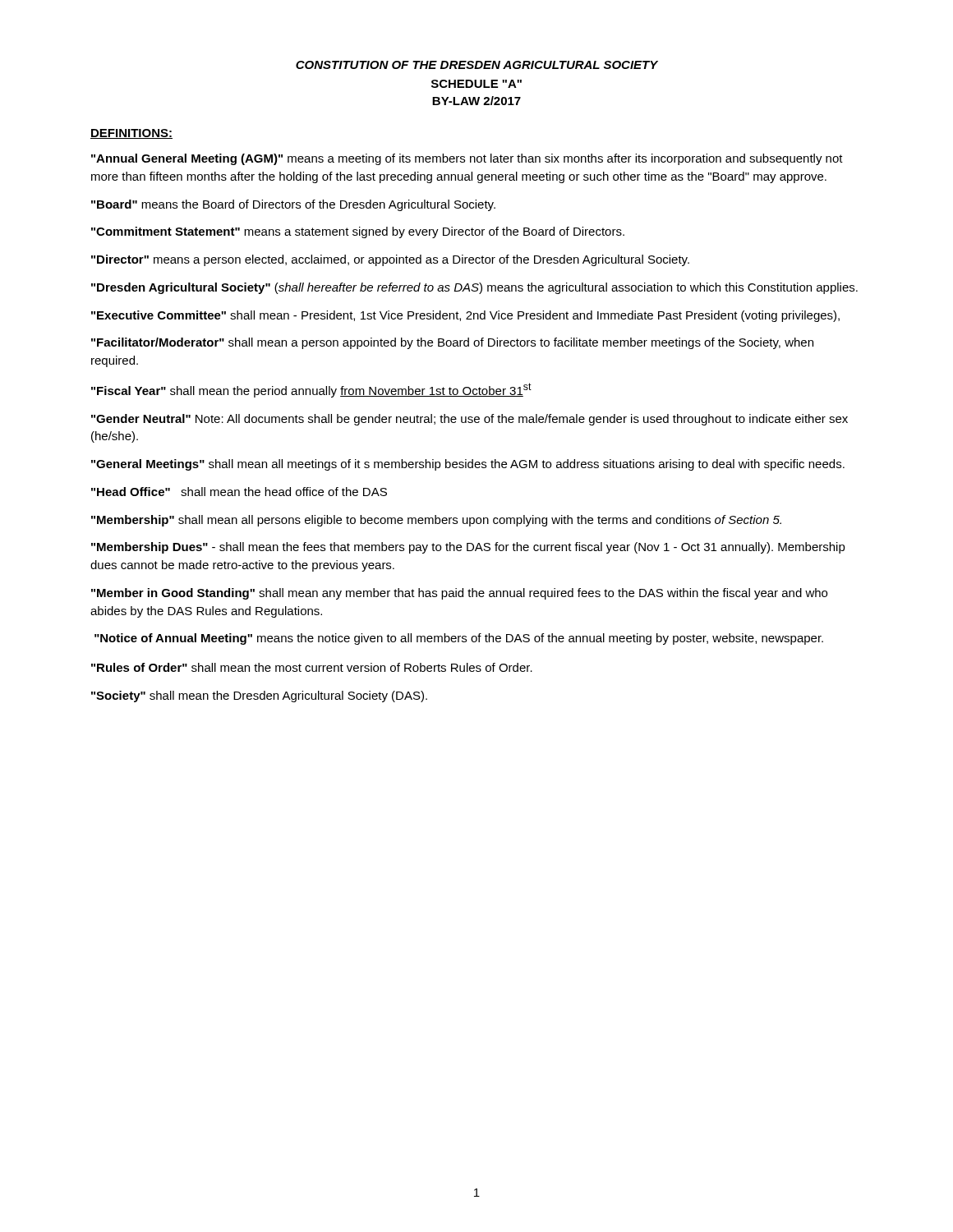The height and width of the screenshot is (1232, 953).
Task: Find the text block with the text ""Head Office" shall mean the head office"
Action: (239, 491)
